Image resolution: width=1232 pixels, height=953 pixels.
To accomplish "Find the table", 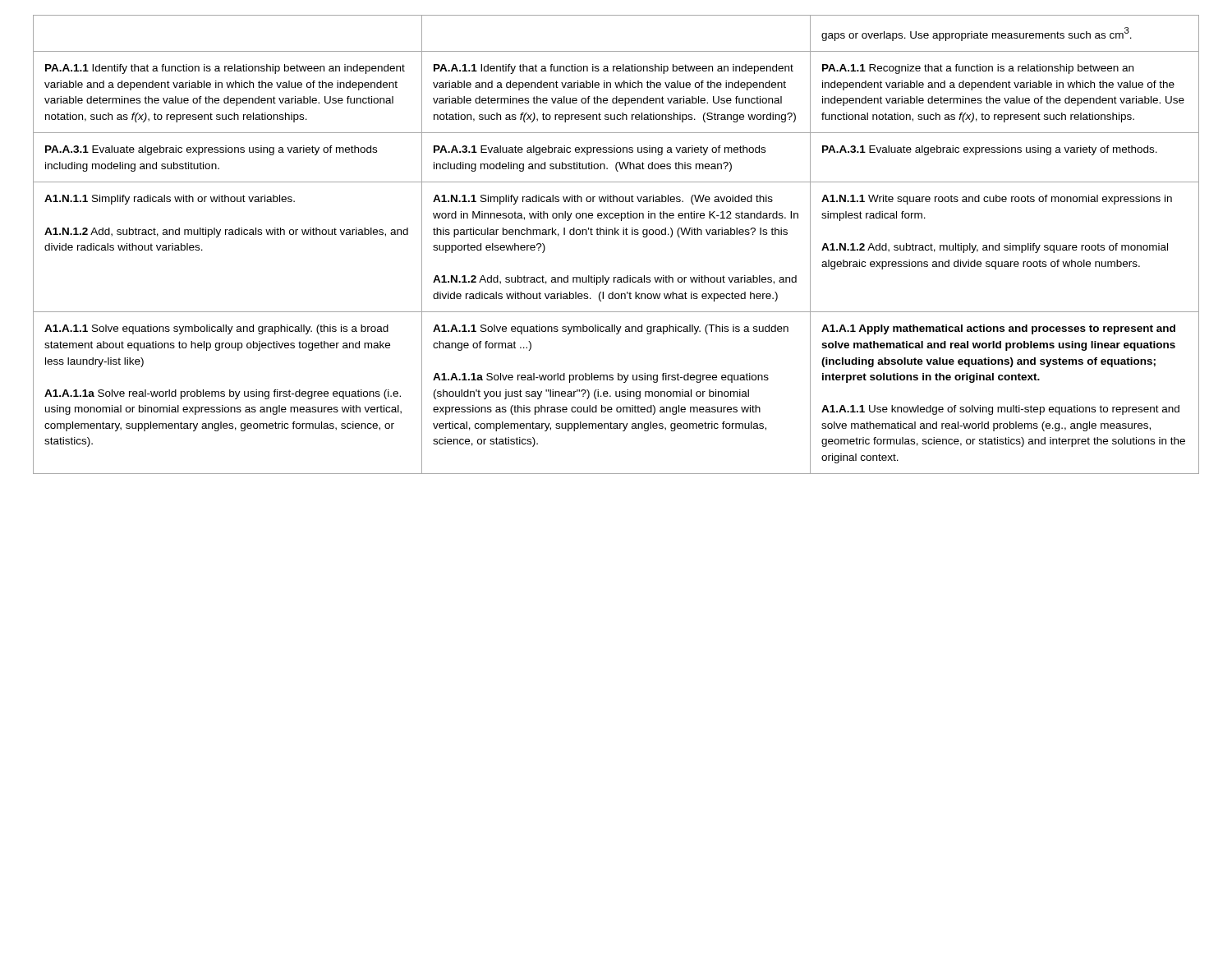I will pos(616,245).
